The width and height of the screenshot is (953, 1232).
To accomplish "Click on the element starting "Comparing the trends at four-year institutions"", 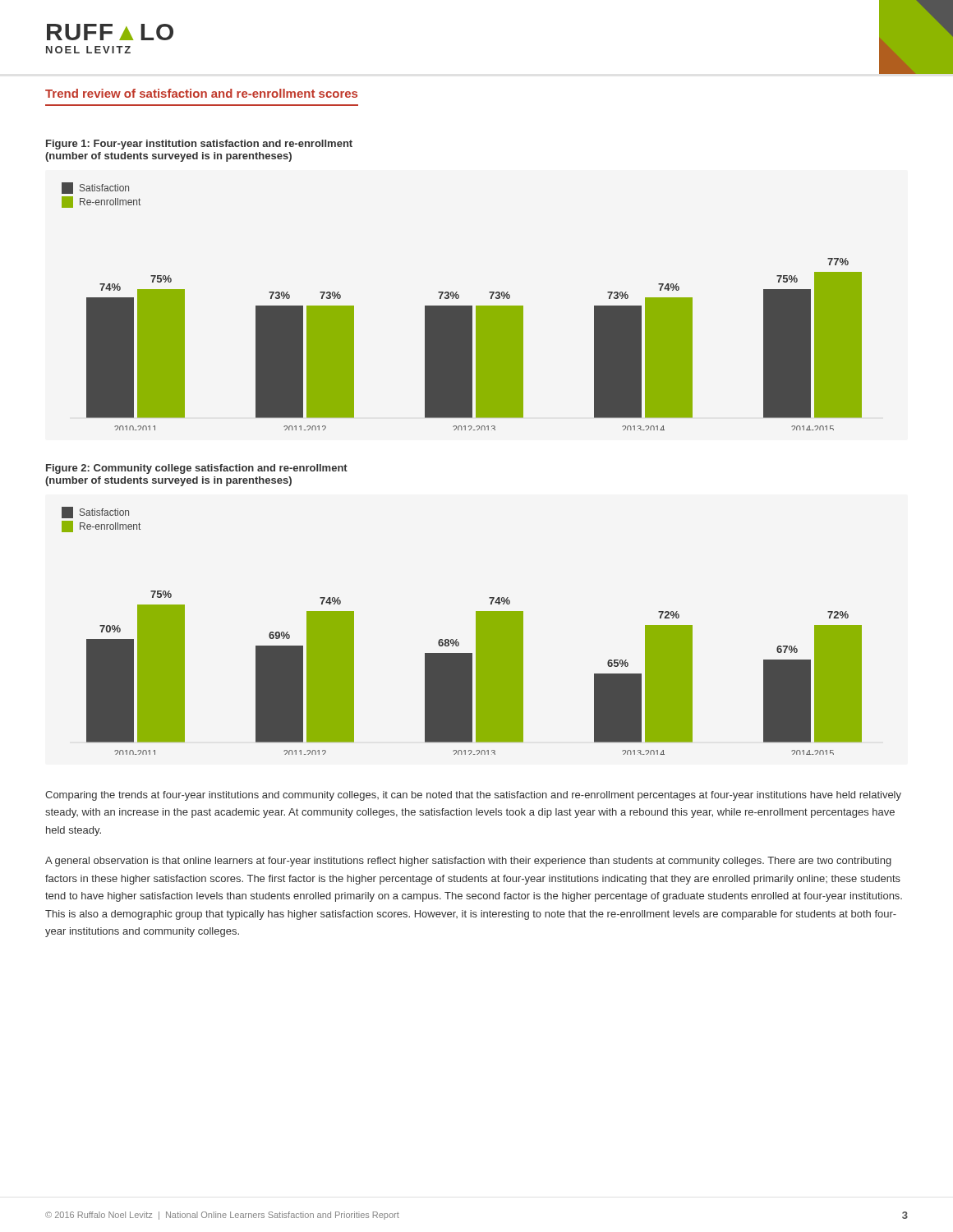I will [x=473, y=812].
